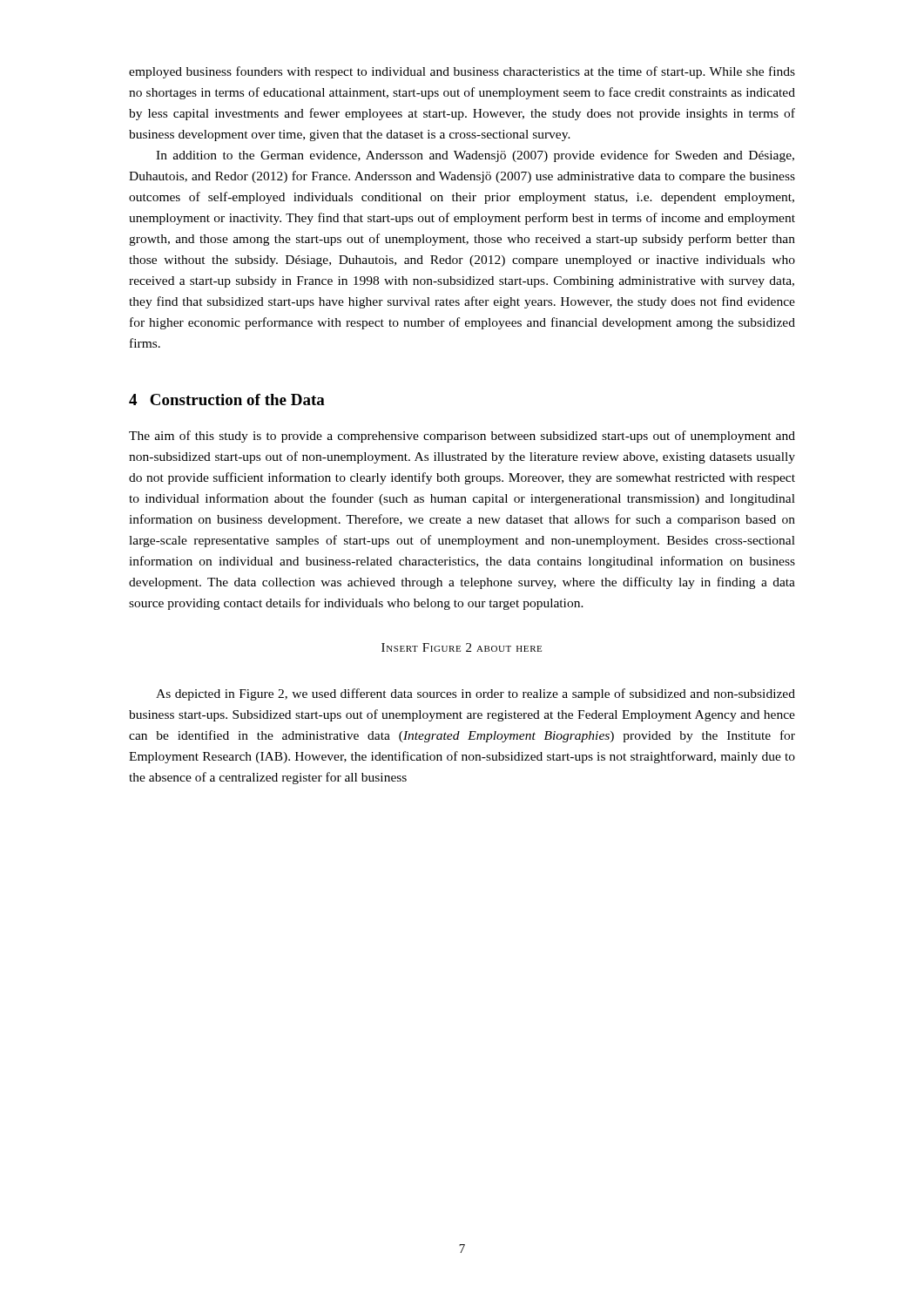Image resolution: width=924 pixels, height=1307 pixels.
Task: Find the region starting "The aim of this"
Action: point(462,520)
